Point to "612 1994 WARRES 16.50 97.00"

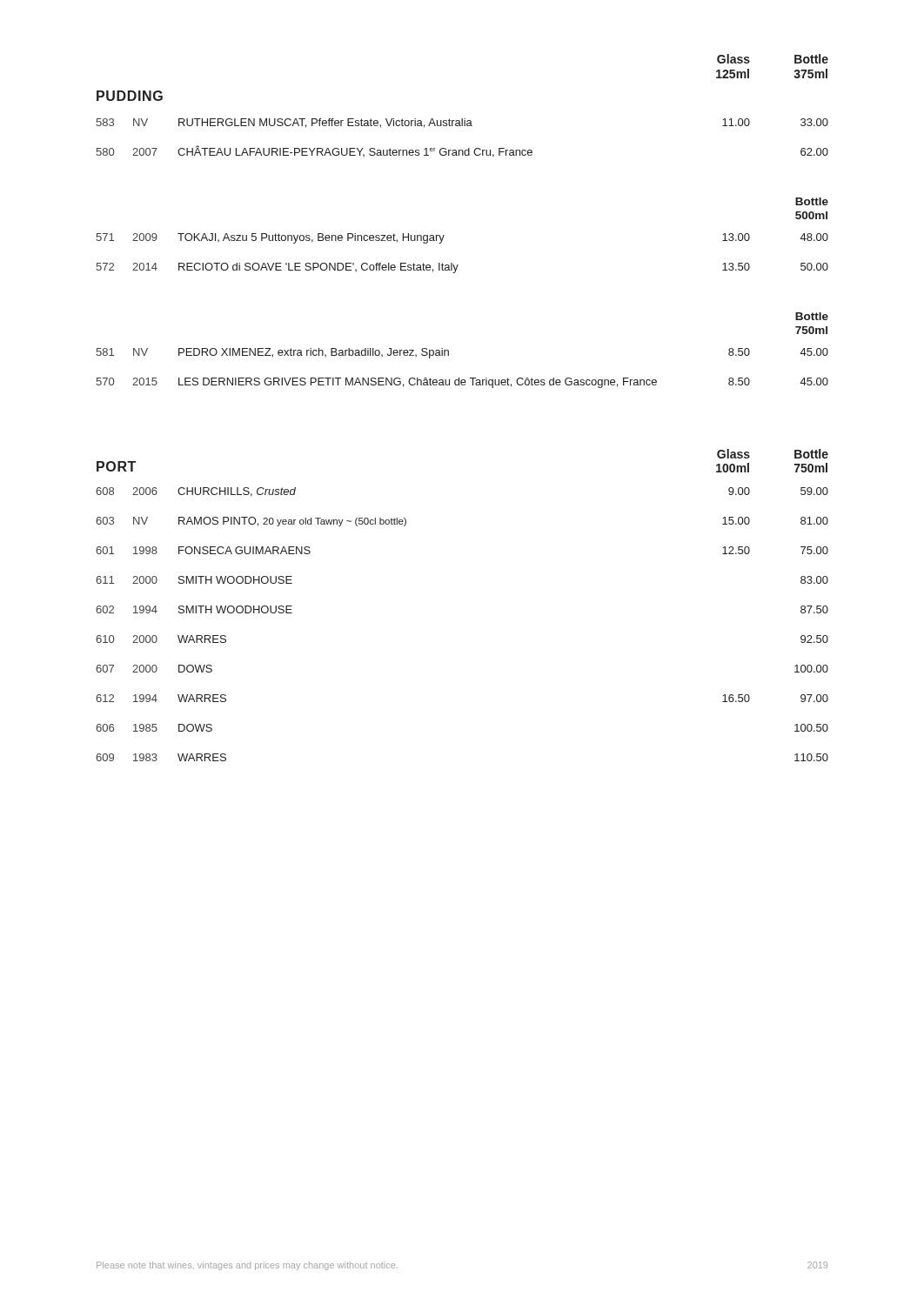pos(105,698)
